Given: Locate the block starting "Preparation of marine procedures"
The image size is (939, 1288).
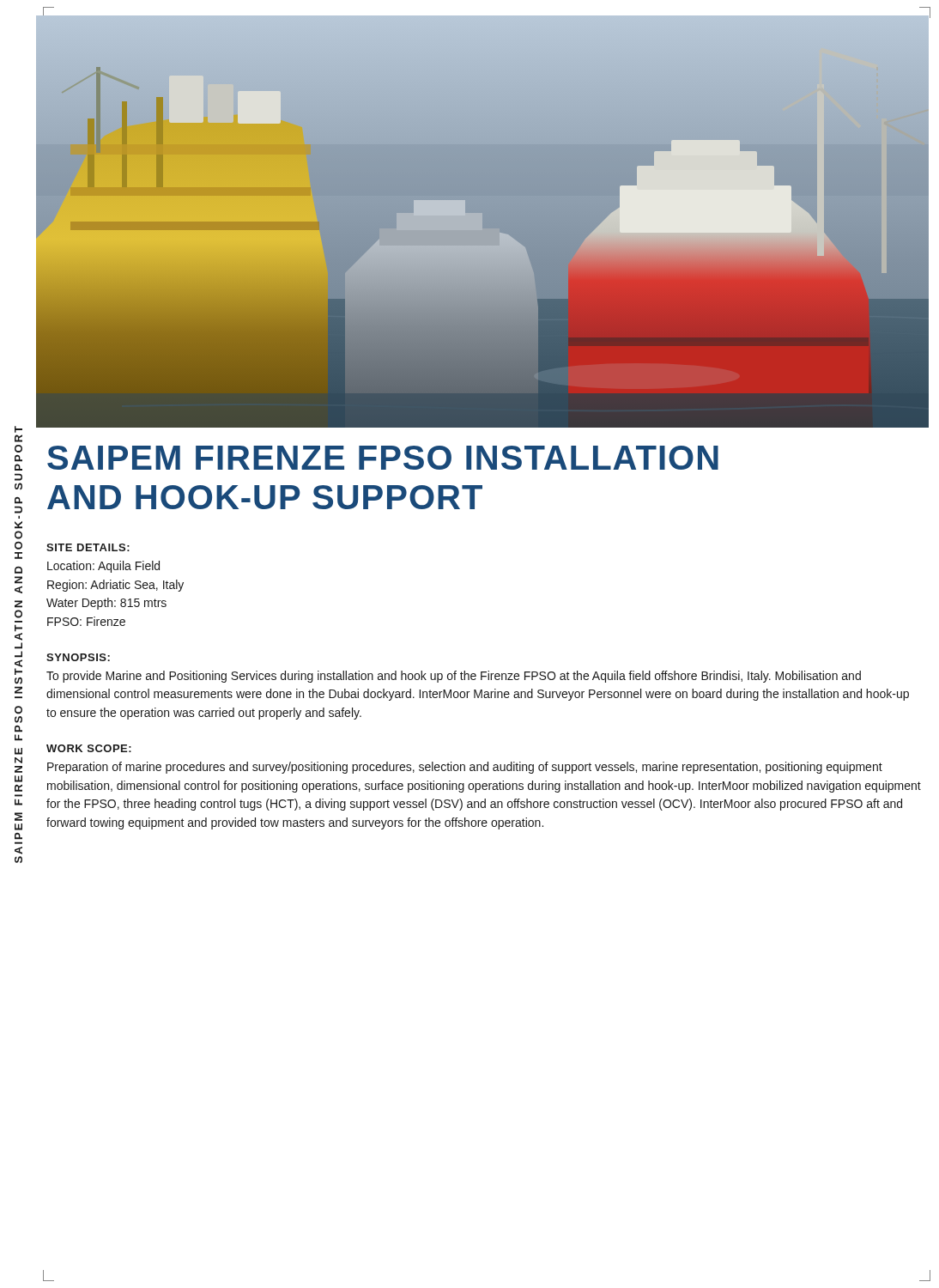Looking at the screenshot, I should point(484,795).
